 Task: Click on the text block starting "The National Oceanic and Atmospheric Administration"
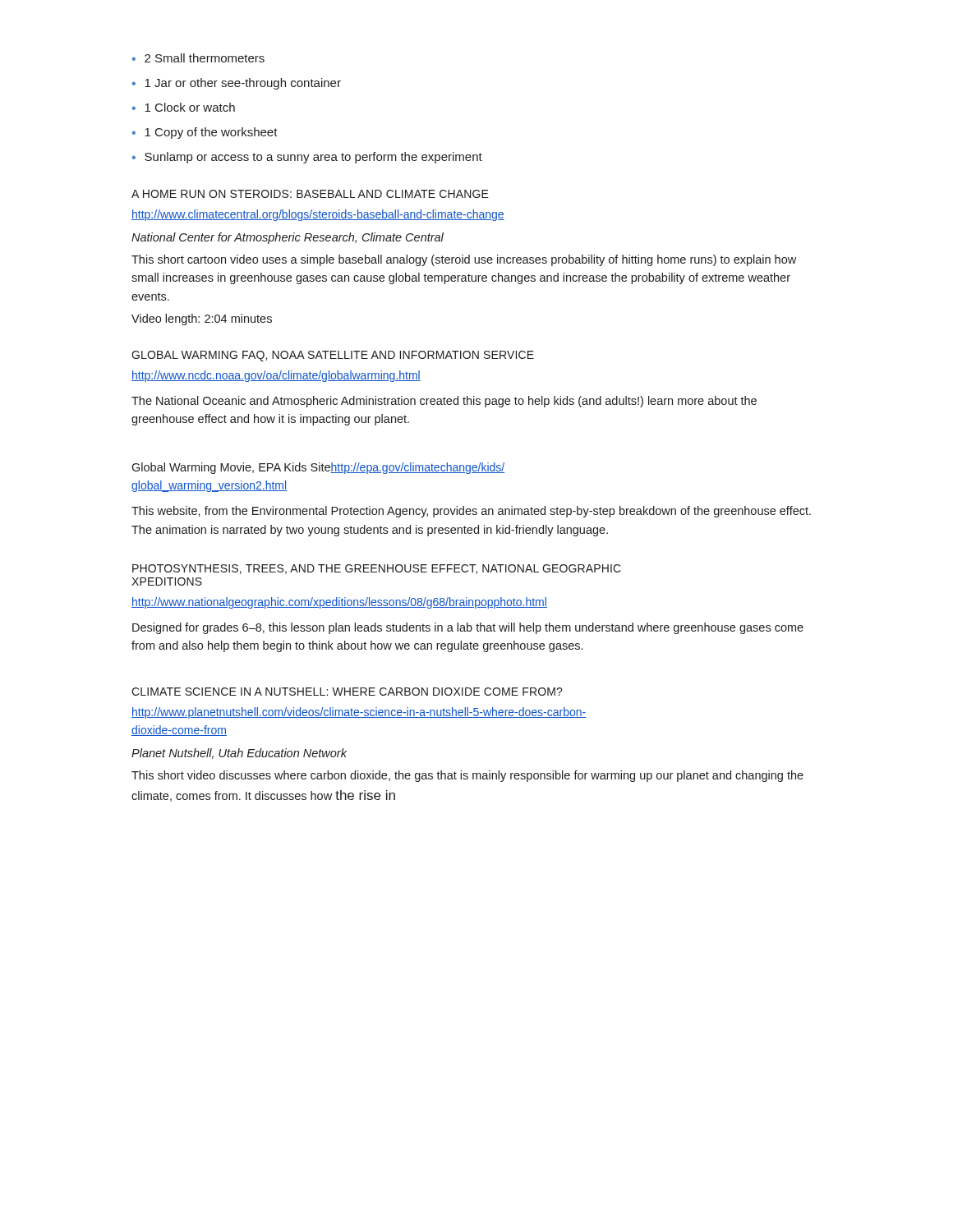pyautogui.click(x=444, y=410)
